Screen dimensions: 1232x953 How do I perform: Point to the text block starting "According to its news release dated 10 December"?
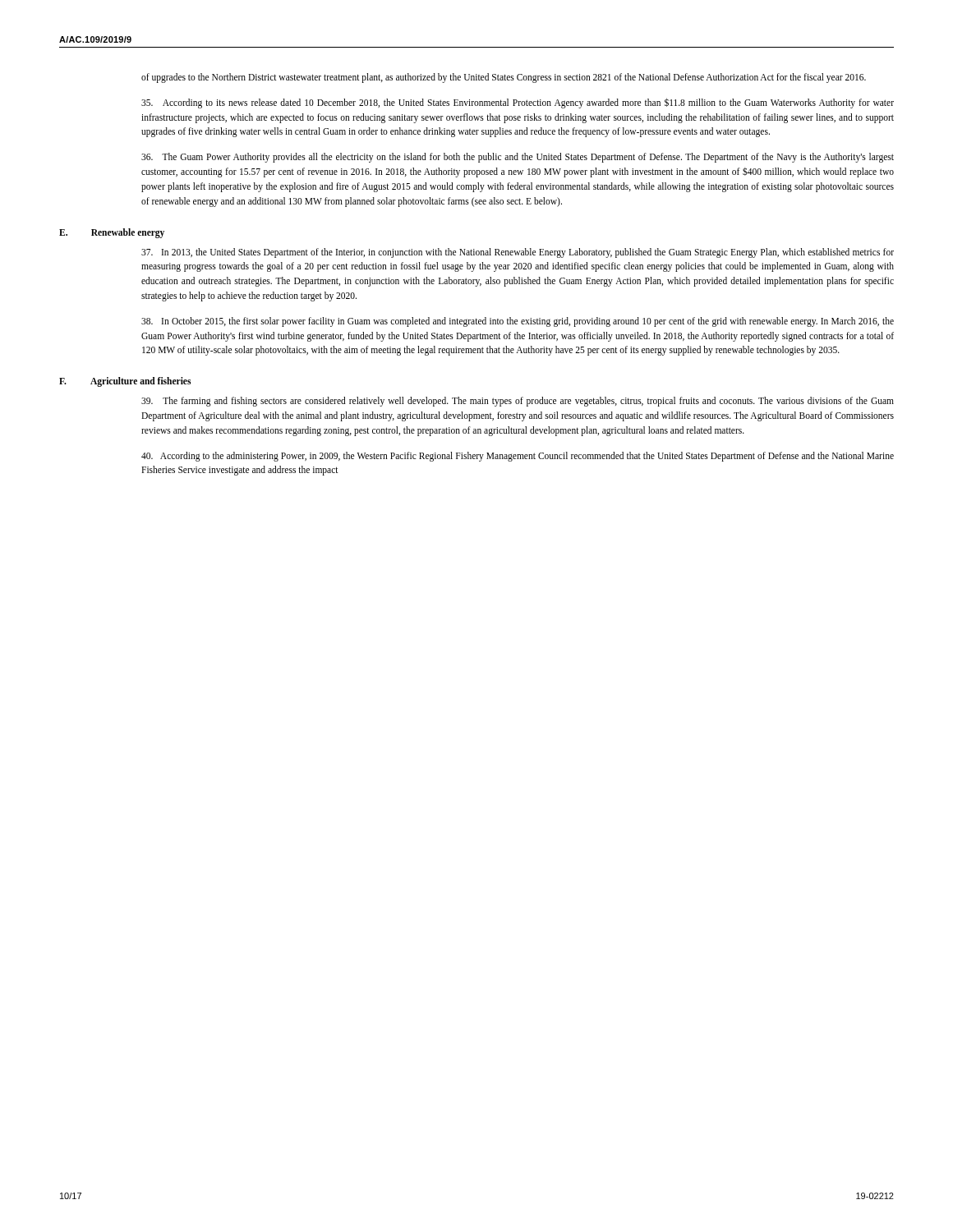(518, 117)
